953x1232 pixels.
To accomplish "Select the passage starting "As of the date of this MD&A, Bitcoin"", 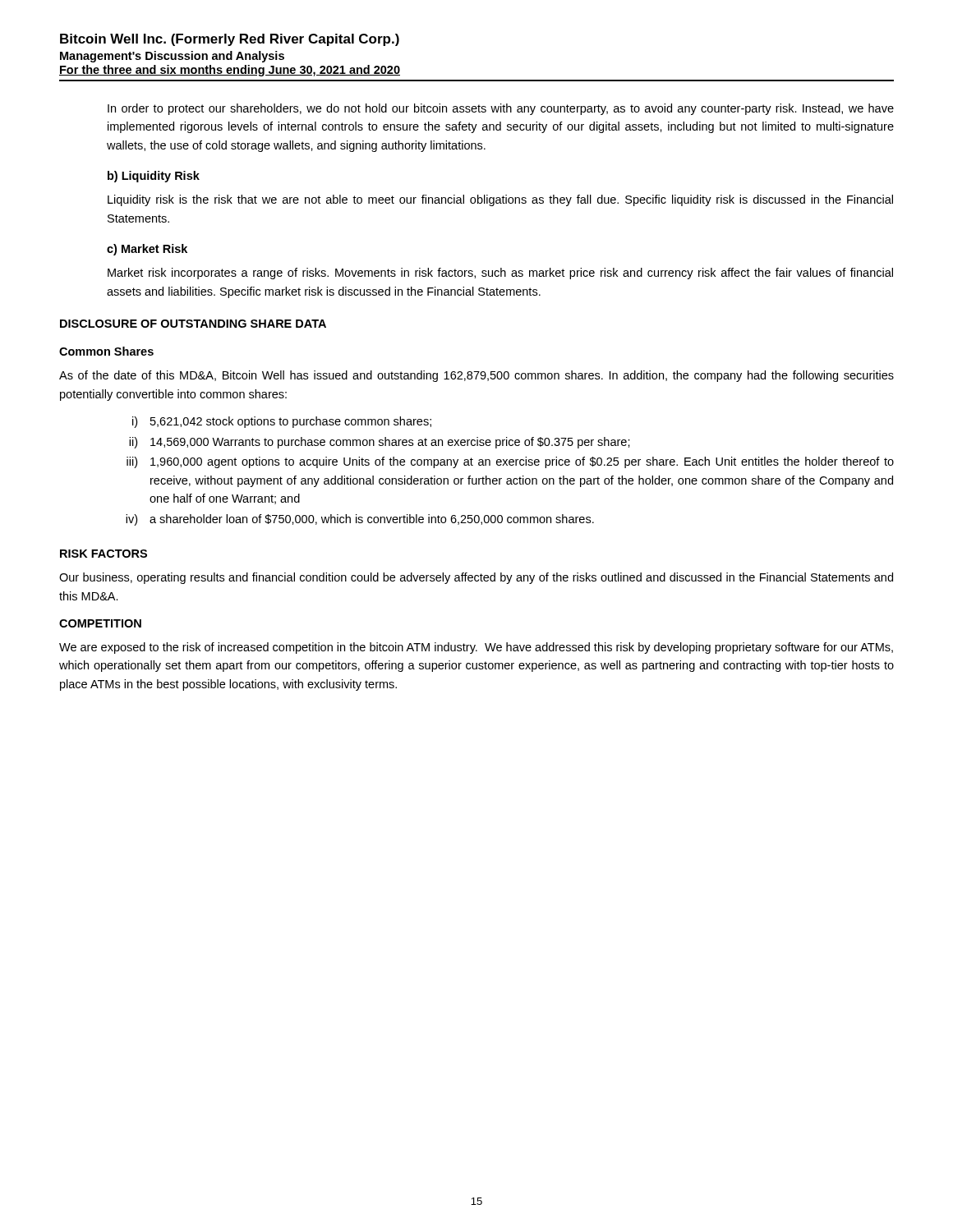I will pyautogui.click(x=476, y=385).
